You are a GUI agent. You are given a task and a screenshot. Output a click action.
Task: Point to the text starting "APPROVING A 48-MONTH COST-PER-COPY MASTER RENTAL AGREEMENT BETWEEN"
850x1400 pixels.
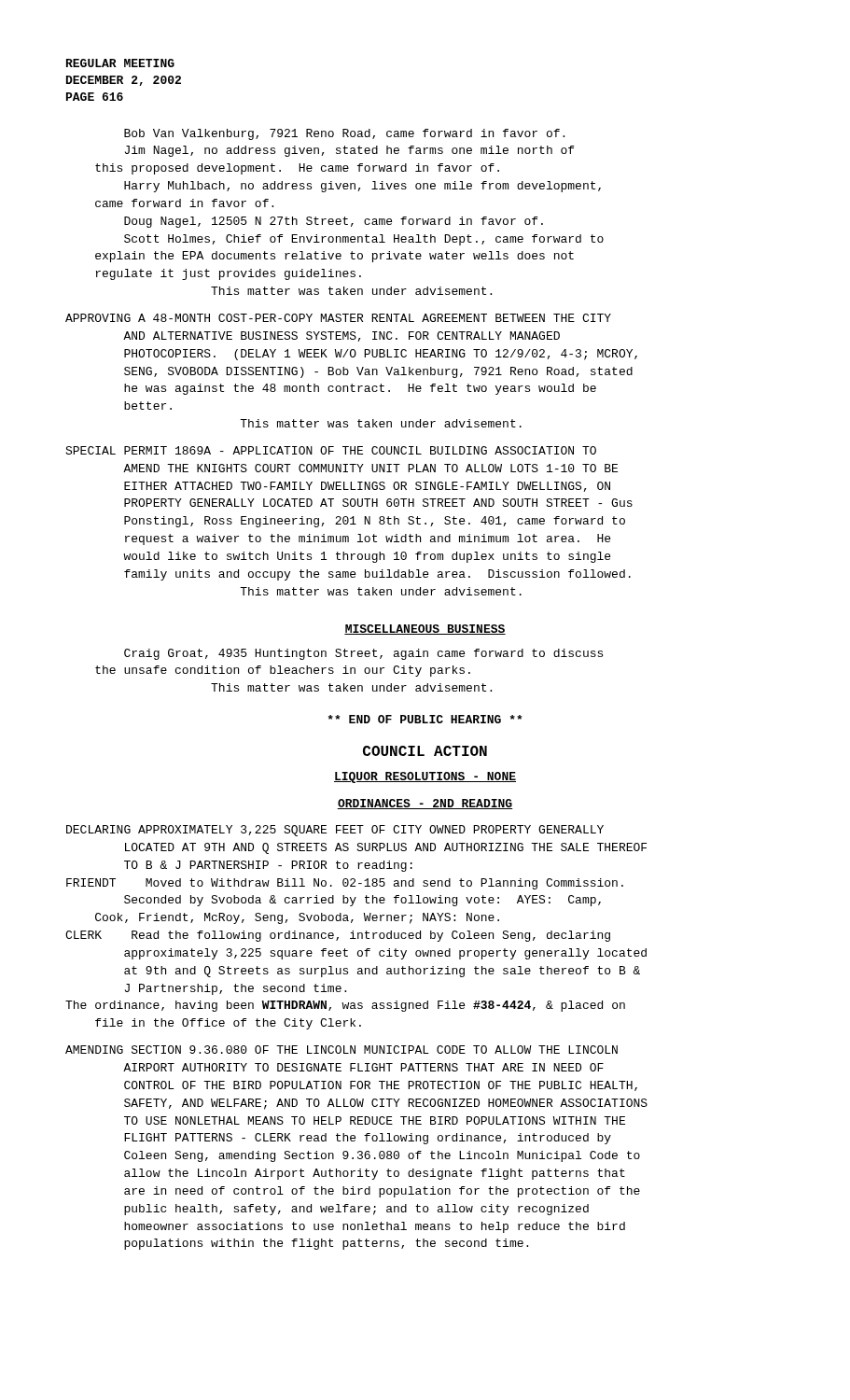coord(425,372)
